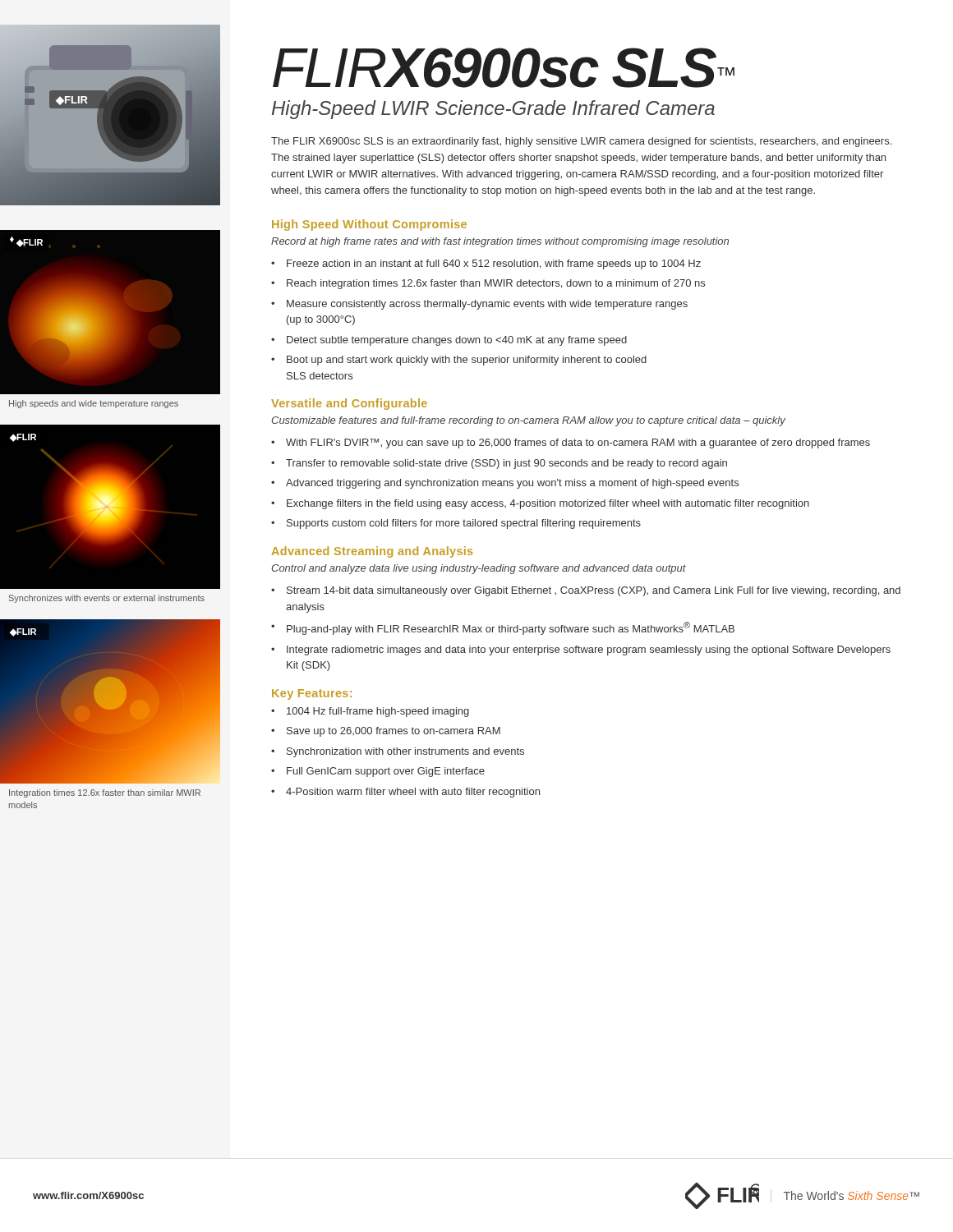
Task: Find the passage starting "High Speed Without"
Action: point(369,224)
